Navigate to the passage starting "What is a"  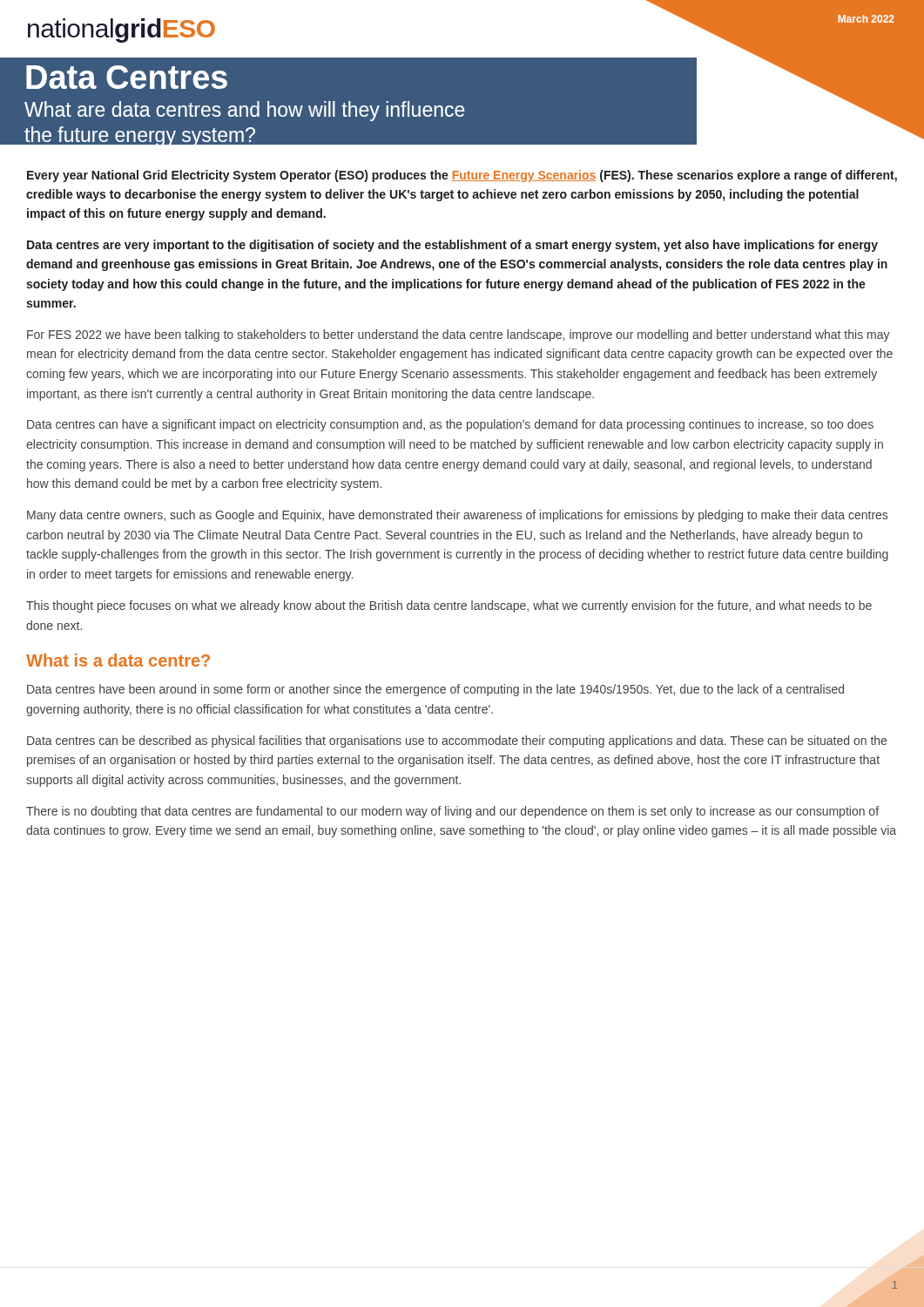(x=119, y=661)
